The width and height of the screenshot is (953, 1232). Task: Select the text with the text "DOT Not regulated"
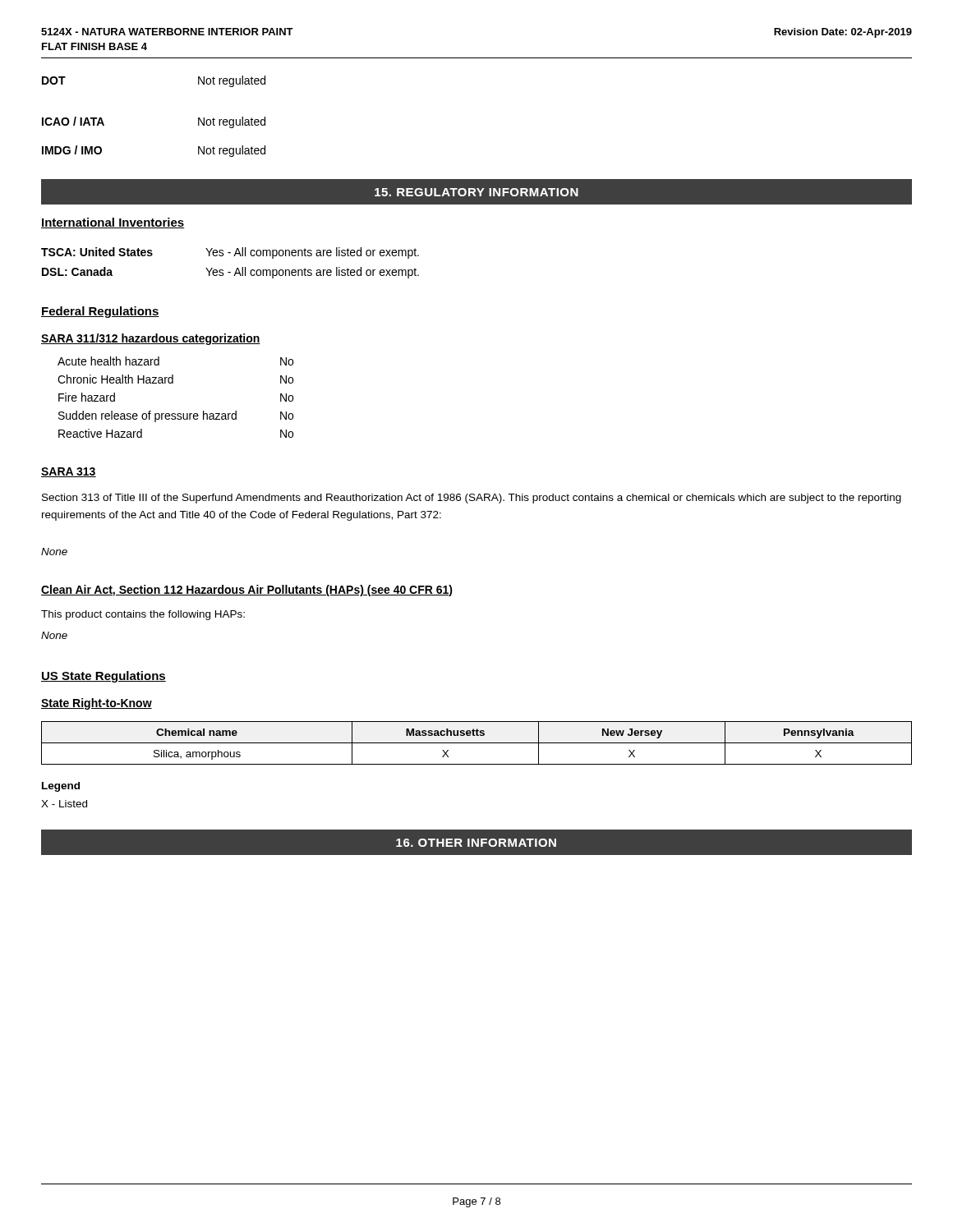pos(52,83)
